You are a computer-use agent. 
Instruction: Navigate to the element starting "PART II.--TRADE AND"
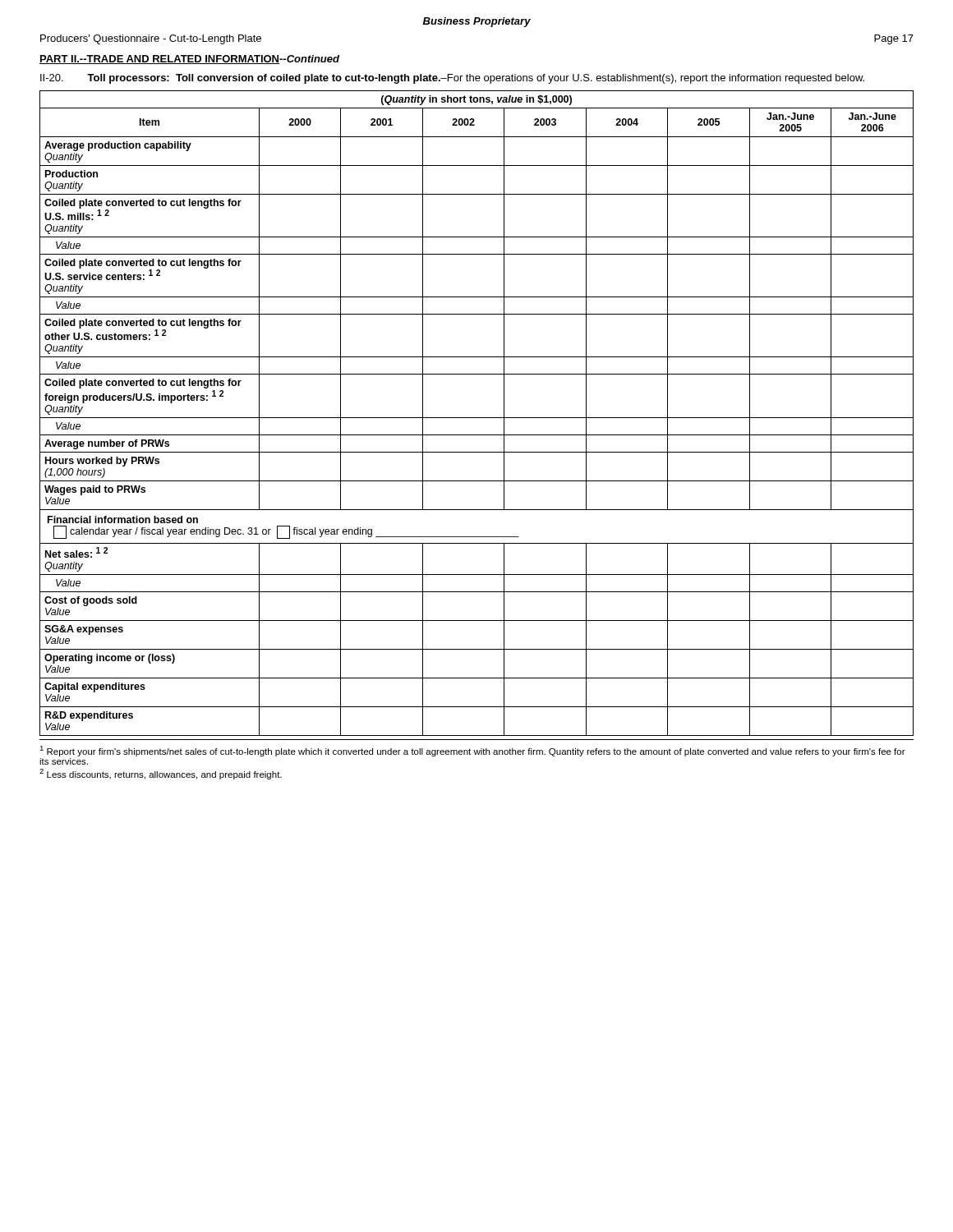(x=189, y=59)
